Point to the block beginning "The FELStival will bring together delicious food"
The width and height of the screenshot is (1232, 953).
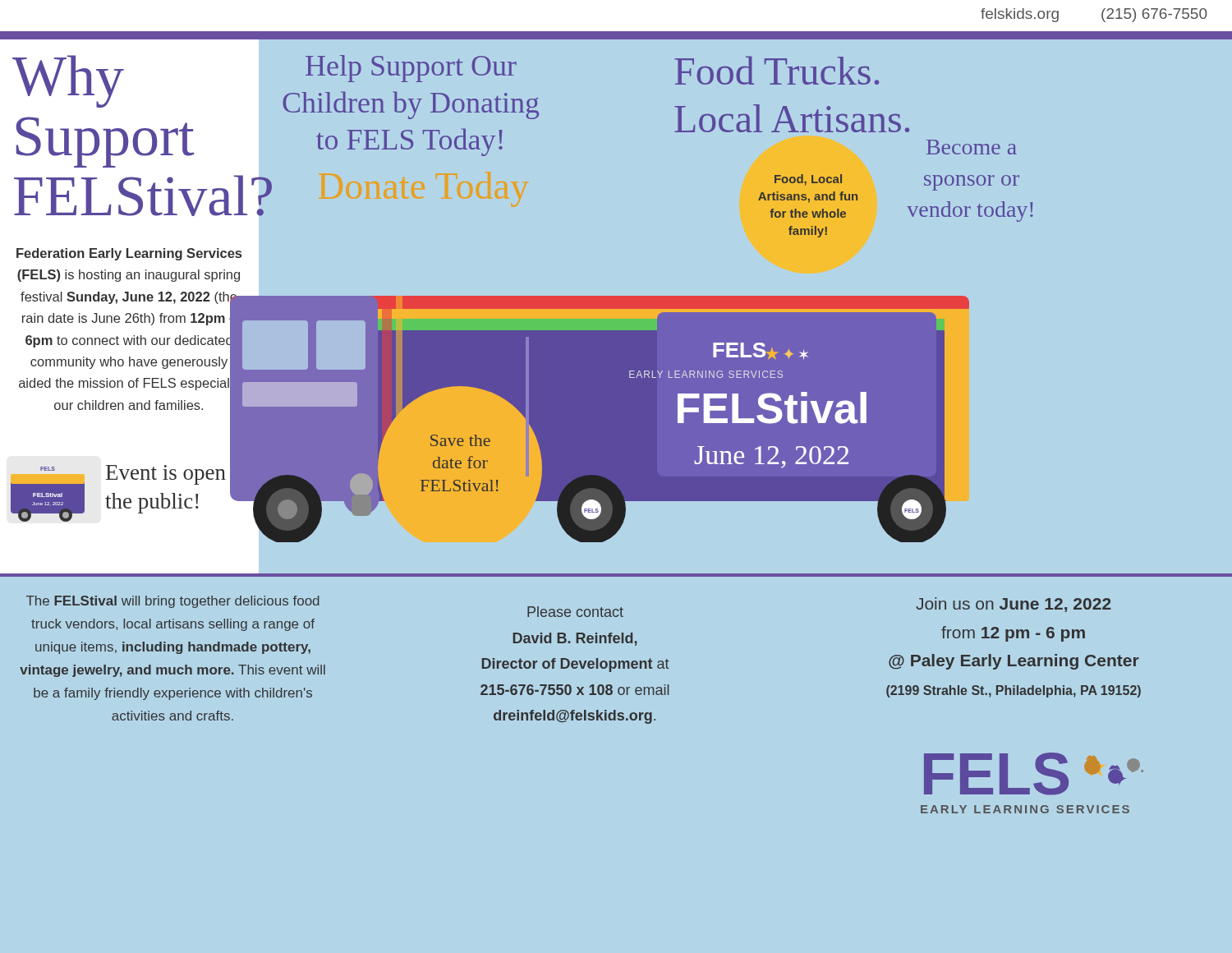click(x=173, y=659)
